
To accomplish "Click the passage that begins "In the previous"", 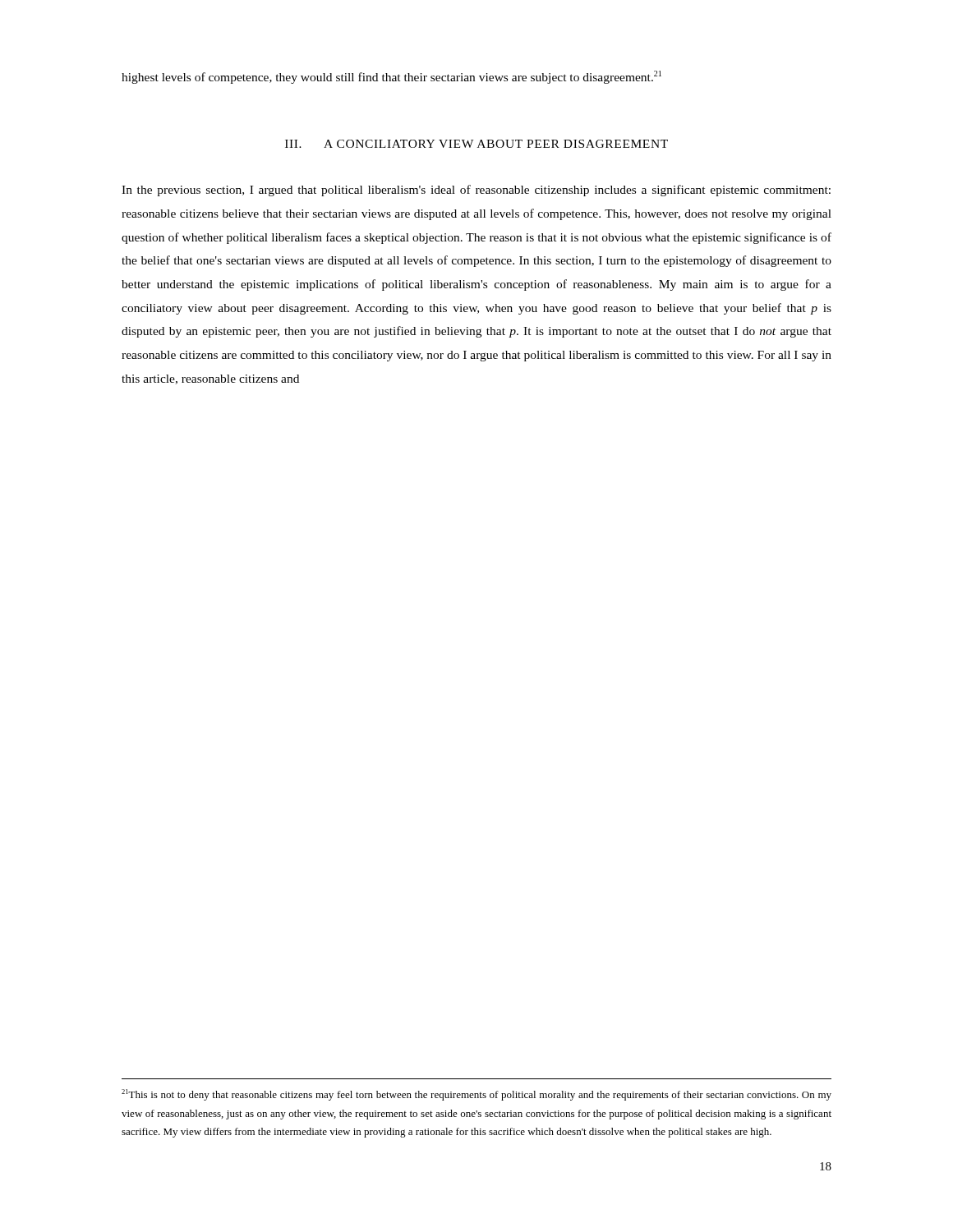I will tap(476, 284).
